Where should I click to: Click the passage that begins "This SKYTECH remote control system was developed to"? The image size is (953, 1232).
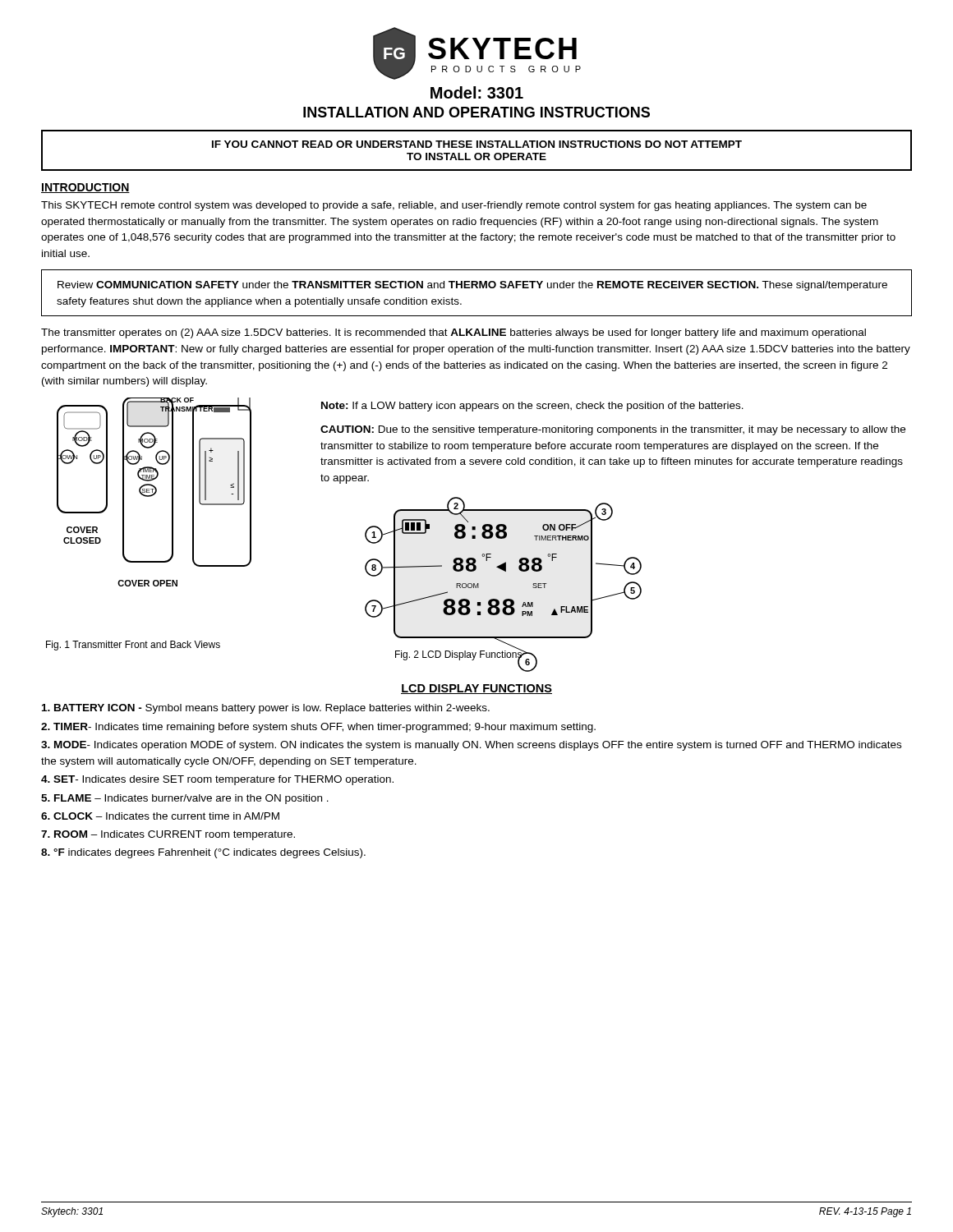[468, 229]
